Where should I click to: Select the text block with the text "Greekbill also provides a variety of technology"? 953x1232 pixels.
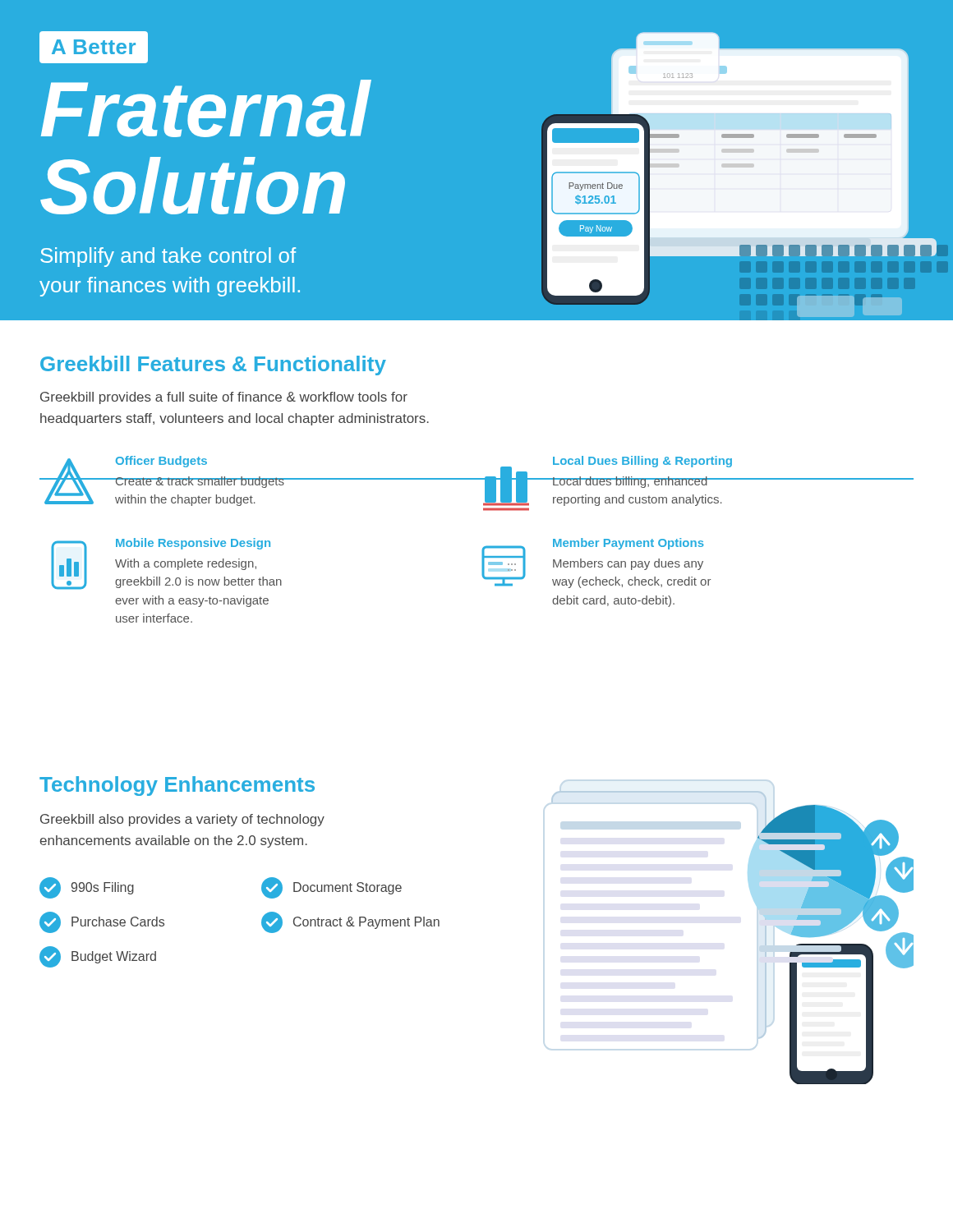pos(182,830)
